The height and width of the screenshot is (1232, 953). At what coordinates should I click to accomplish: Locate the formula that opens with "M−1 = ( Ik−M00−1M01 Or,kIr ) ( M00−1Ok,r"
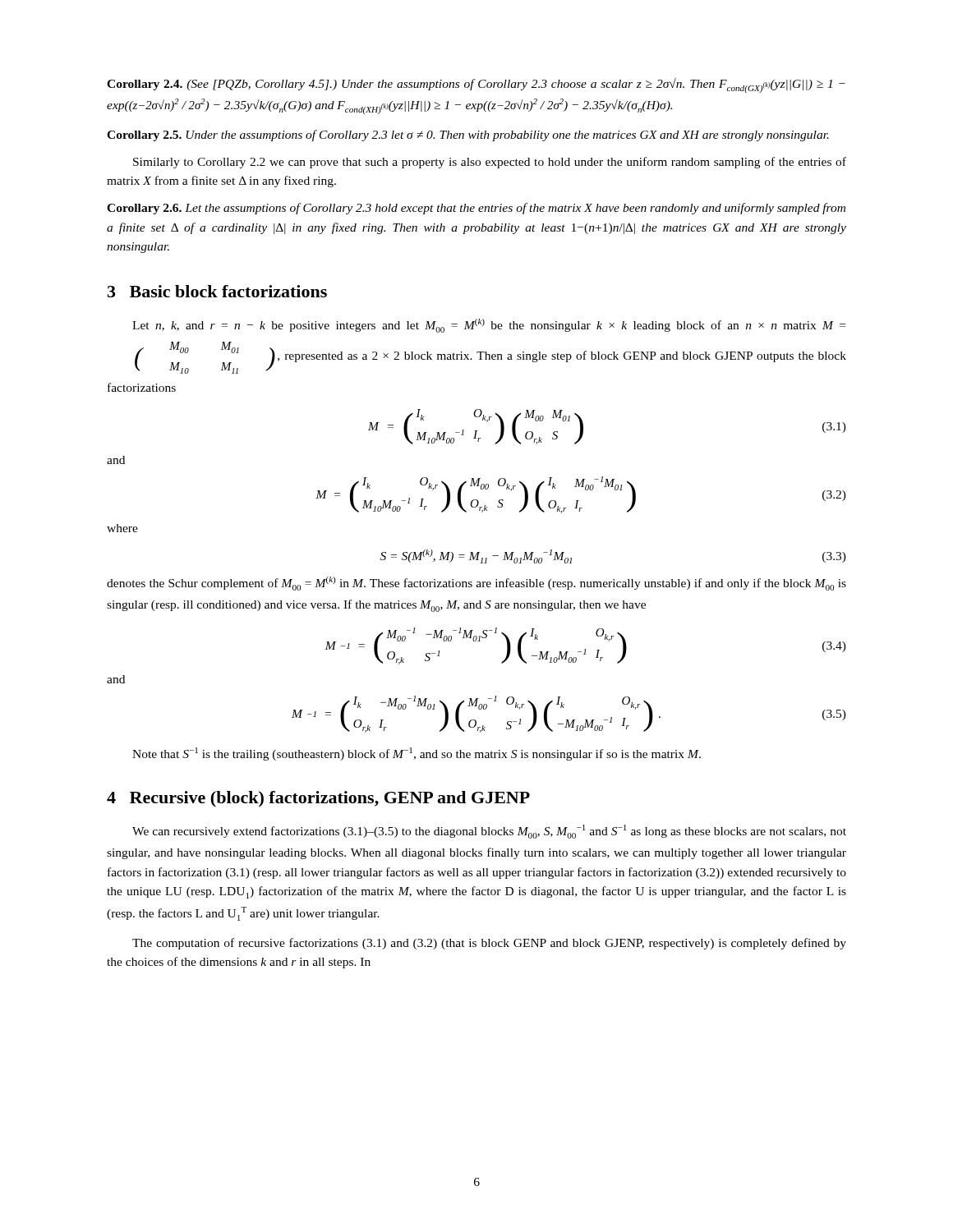tap(569, 714)
